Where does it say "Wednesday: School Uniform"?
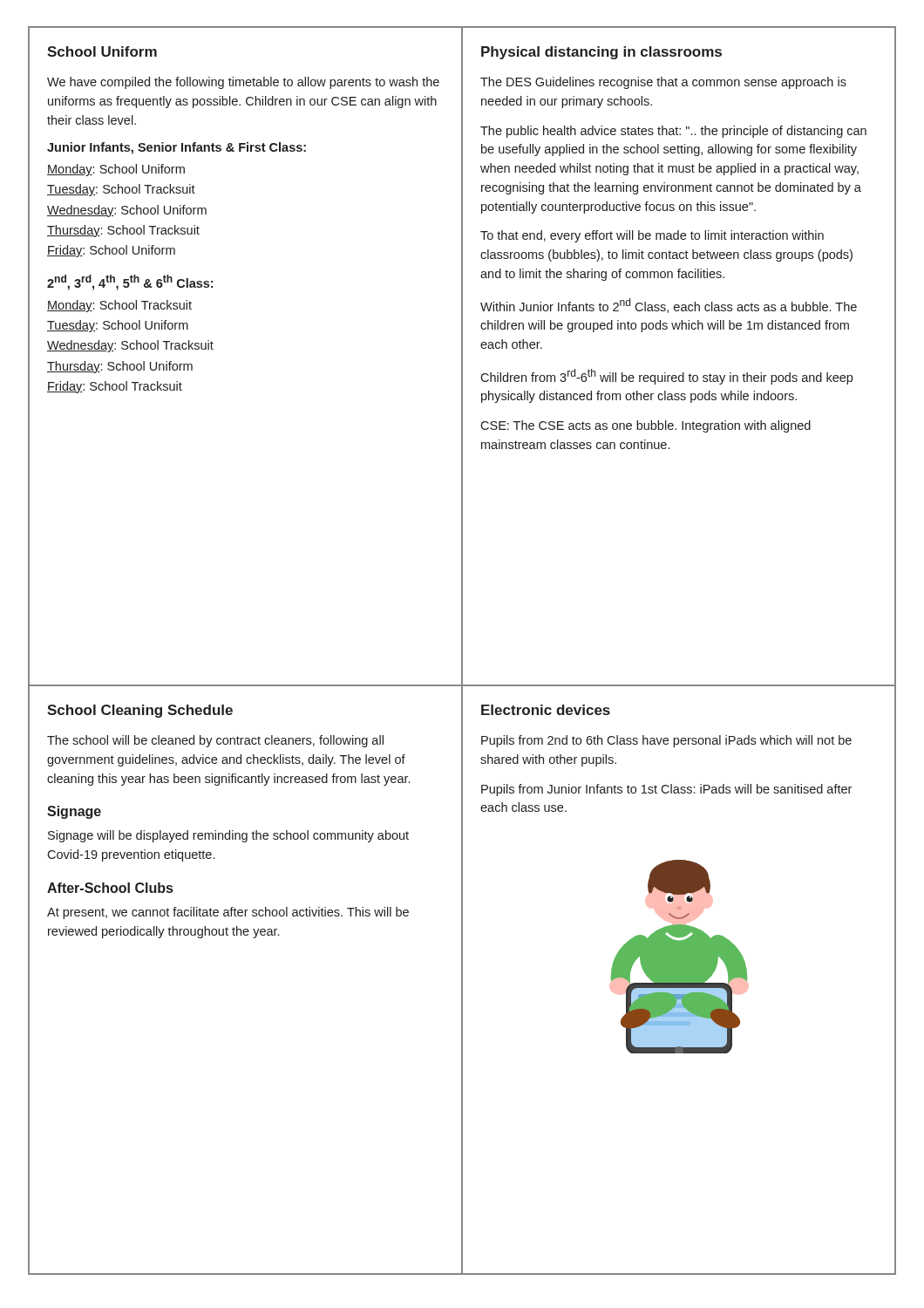The image size is (924, 1308). point(127,210)
